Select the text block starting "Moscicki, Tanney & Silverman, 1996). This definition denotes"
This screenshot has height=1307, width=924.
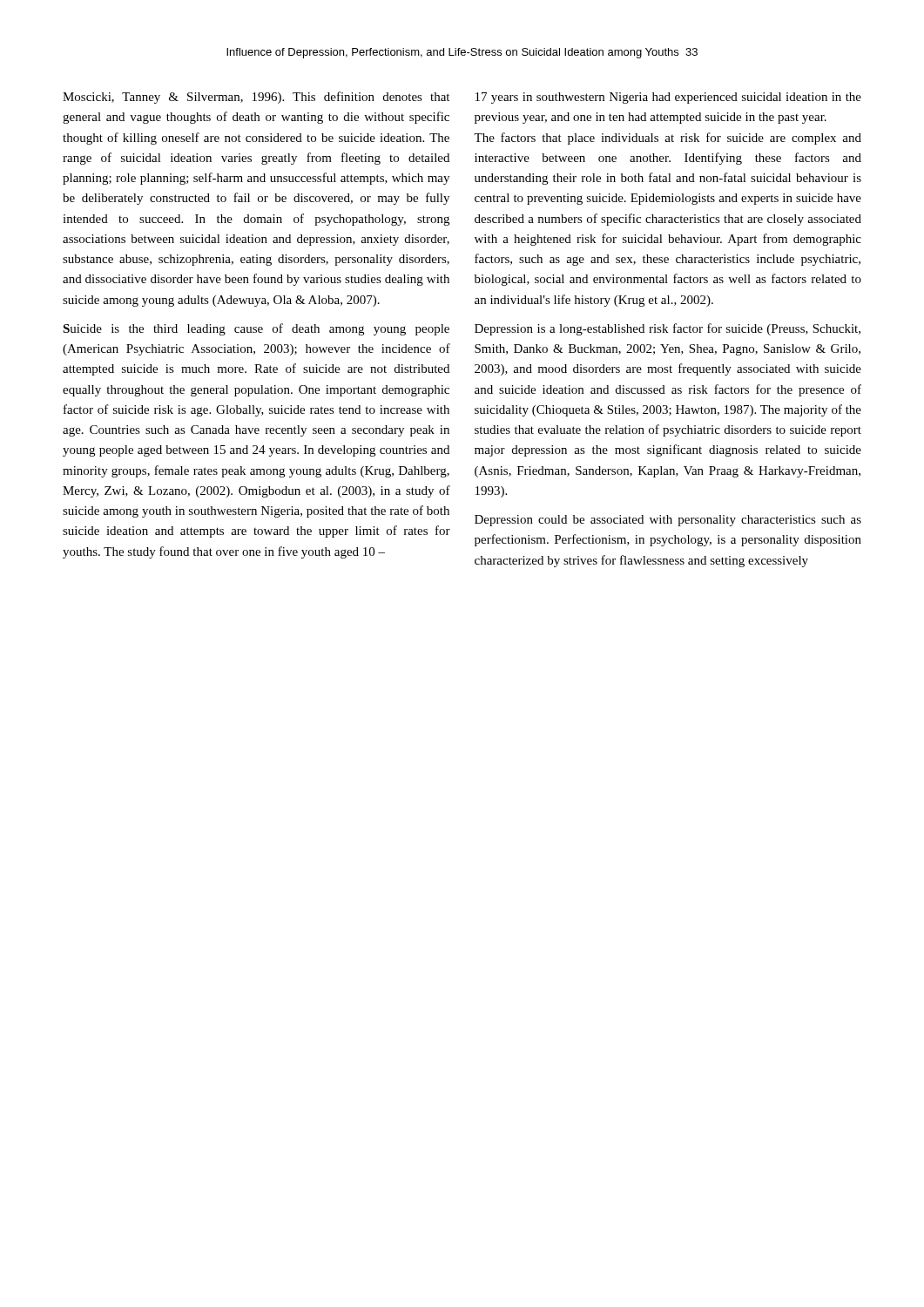point(256,199)
